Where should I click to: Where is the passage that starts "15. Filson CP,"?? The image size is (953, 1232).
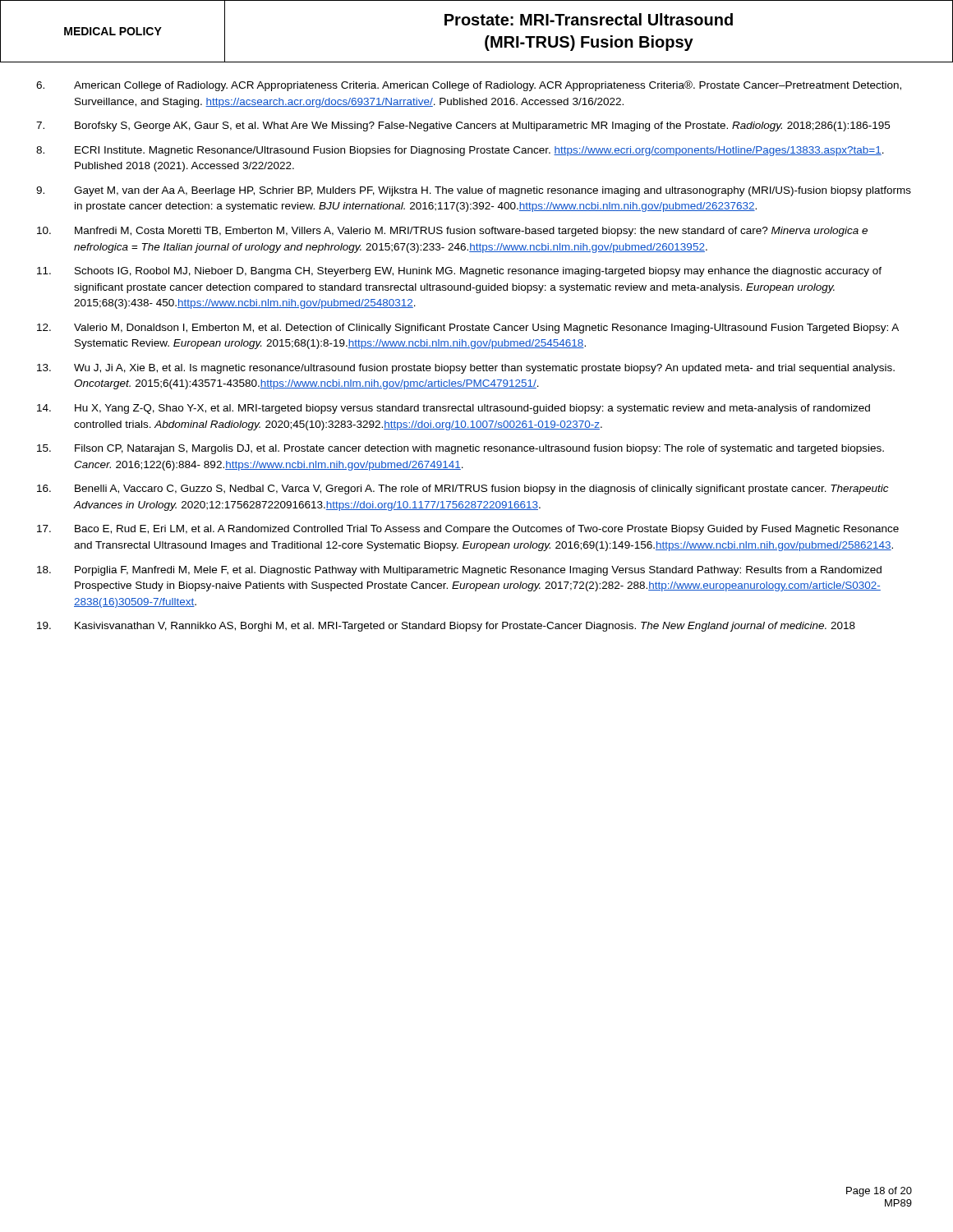(x=476, y=456)
